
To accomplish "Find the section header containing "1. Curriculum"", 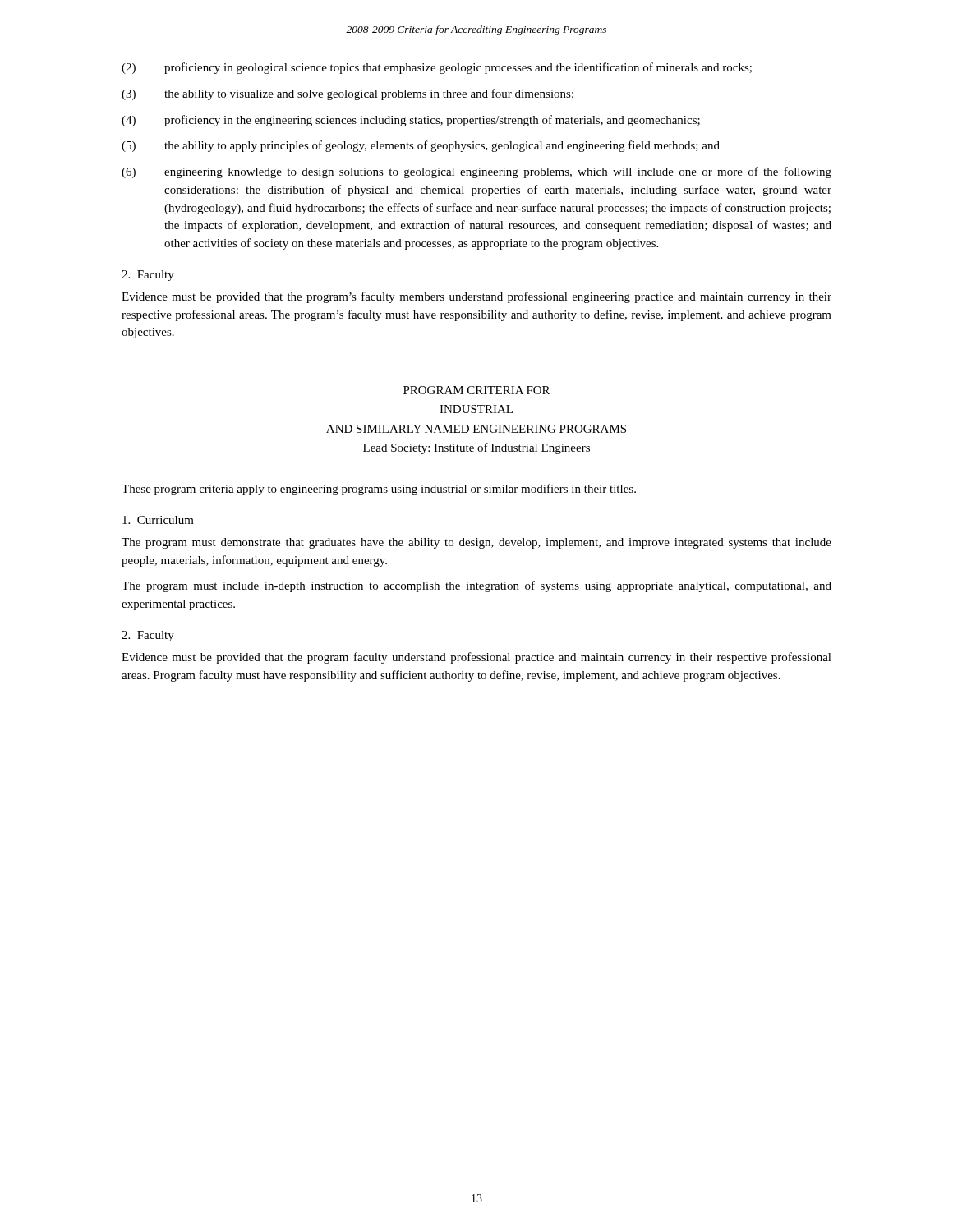I will click(158, 520).
